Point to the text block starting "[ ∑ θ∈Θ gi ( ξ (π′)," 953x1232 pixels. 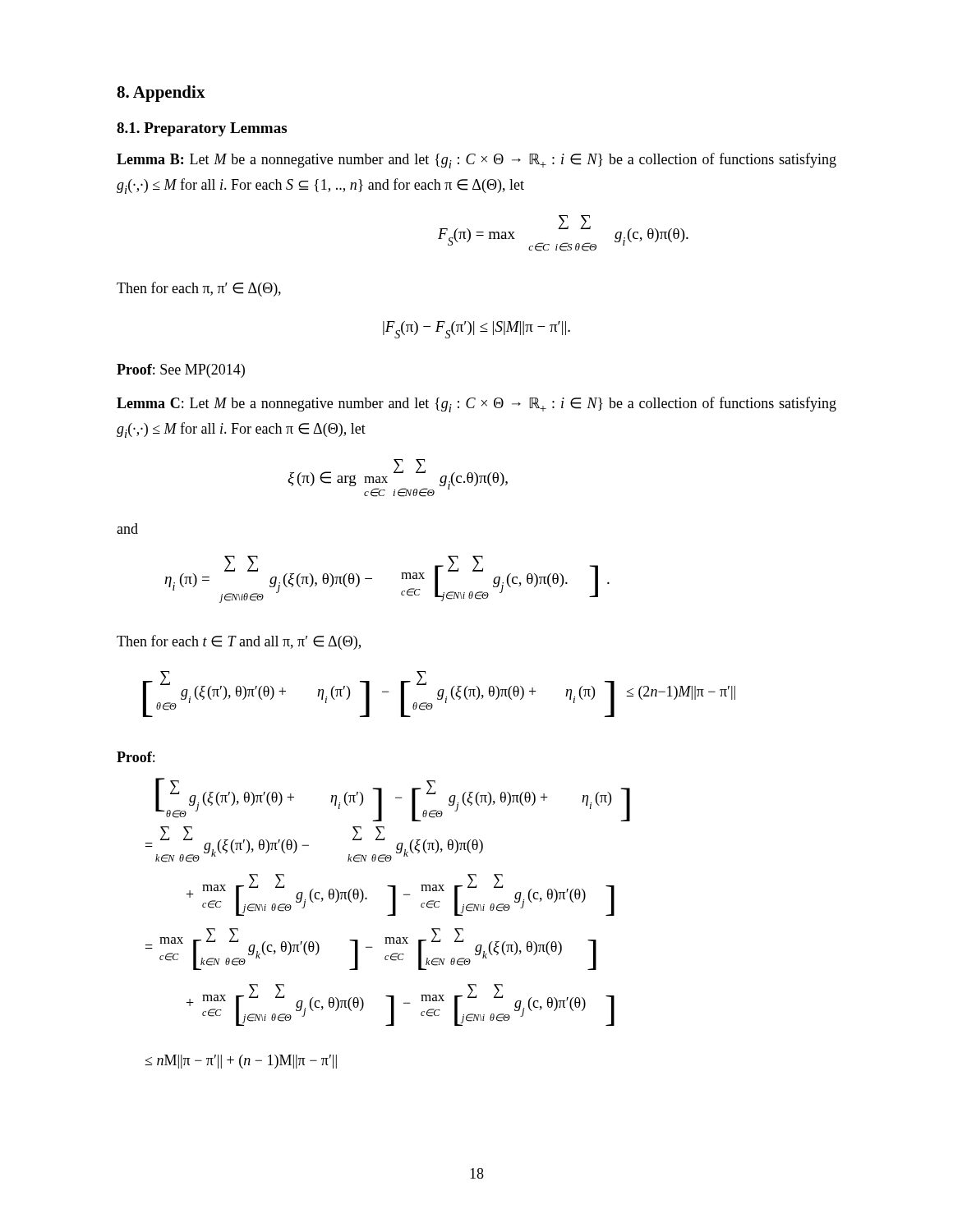click(x=476, y=696)
